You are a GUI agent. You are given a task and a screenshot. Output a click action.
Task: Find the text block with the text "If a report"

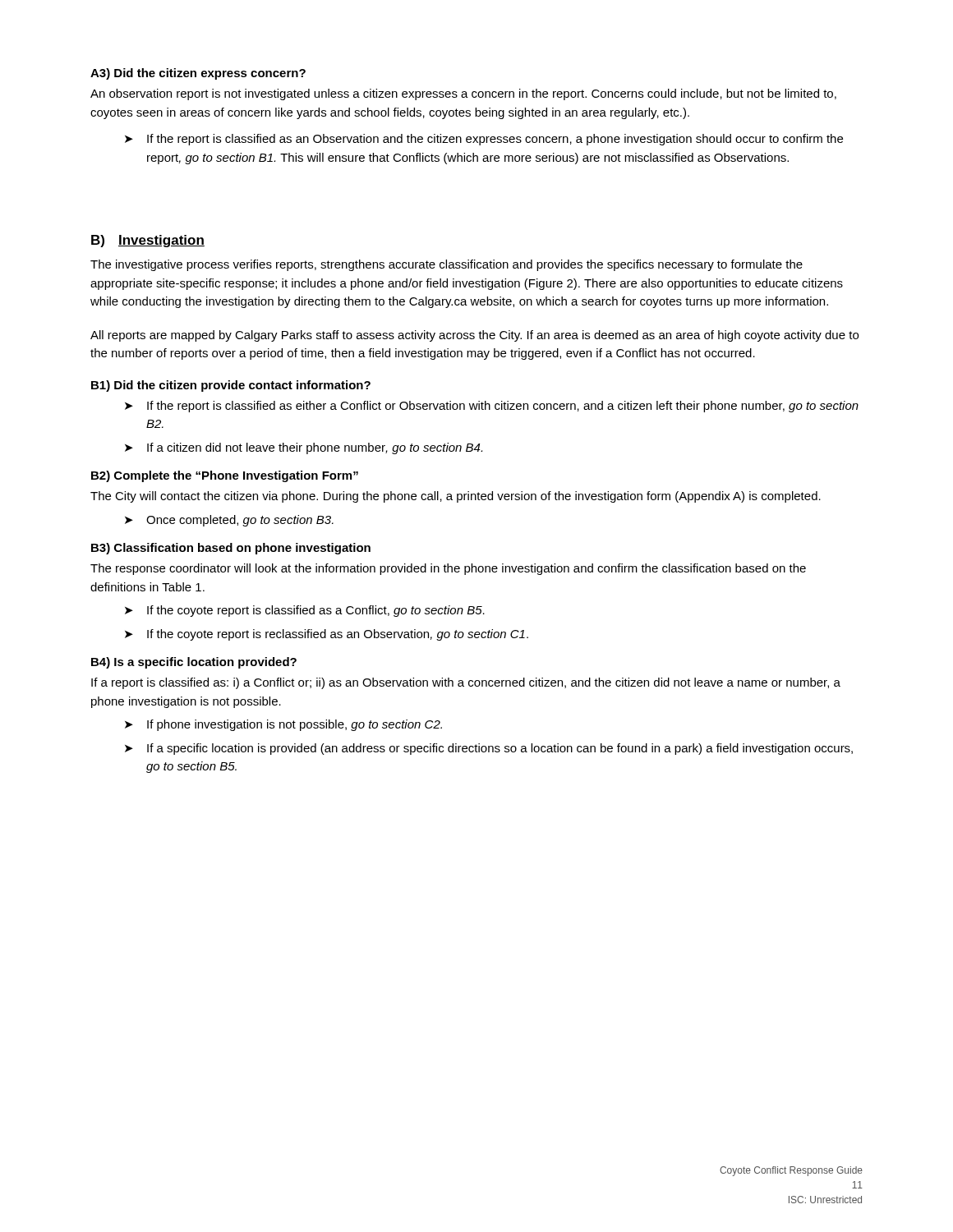pyautogui.click(x=465, y=691)
